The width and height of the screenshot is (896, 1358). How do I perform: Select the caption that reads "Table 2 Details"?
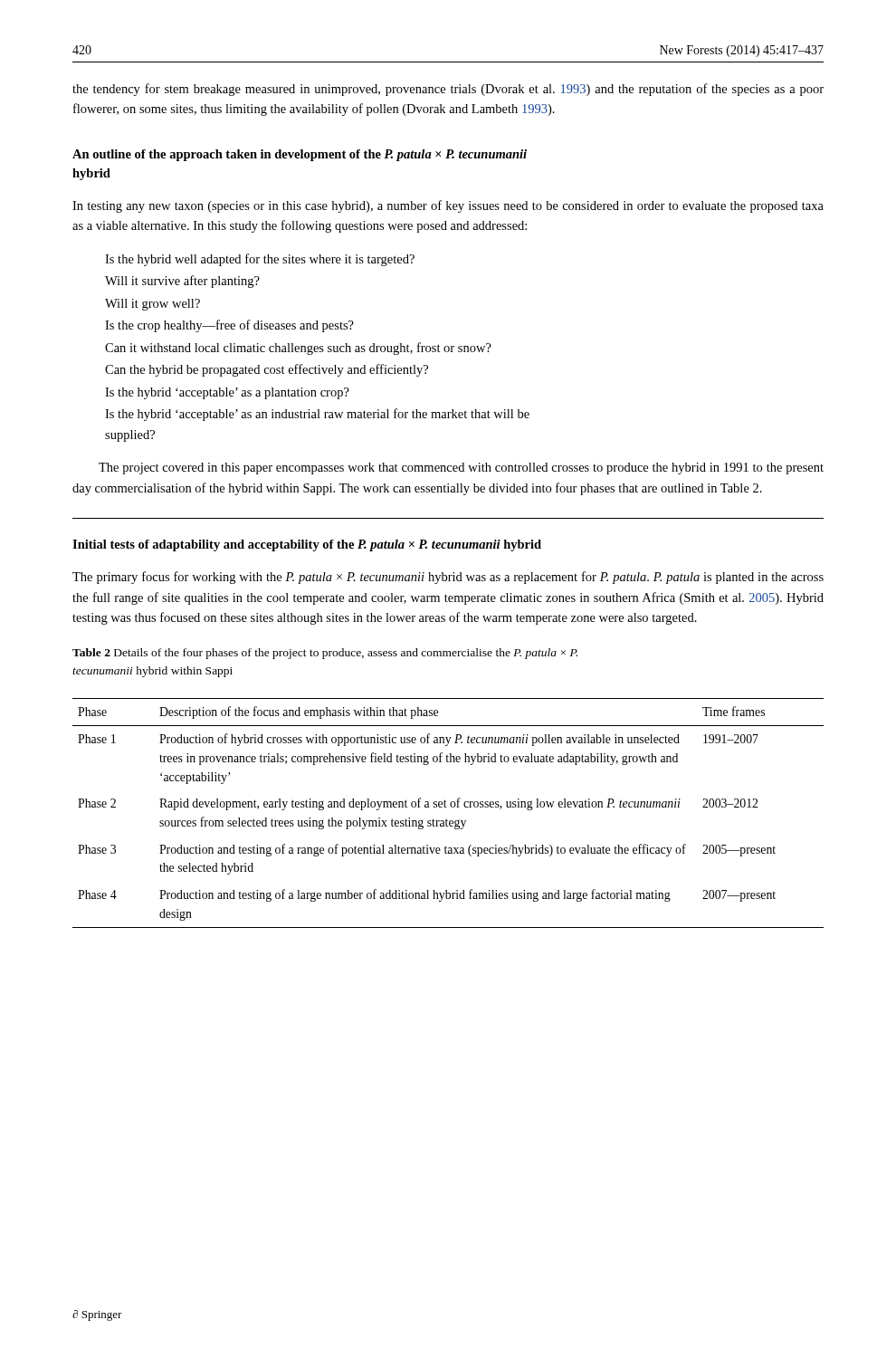(326, 662)
